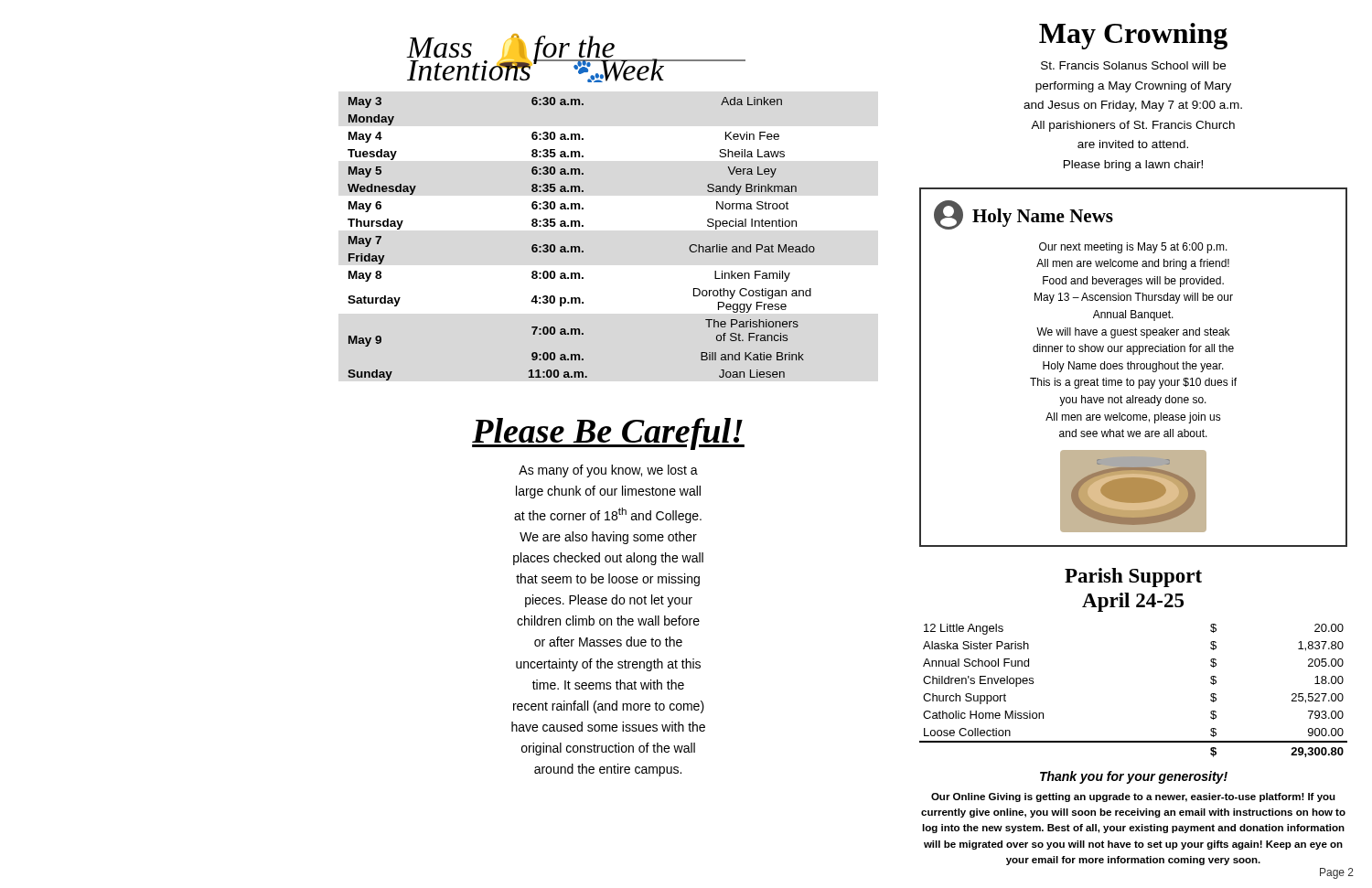
Task: Find a caption
Action: tap(1133, 776)
